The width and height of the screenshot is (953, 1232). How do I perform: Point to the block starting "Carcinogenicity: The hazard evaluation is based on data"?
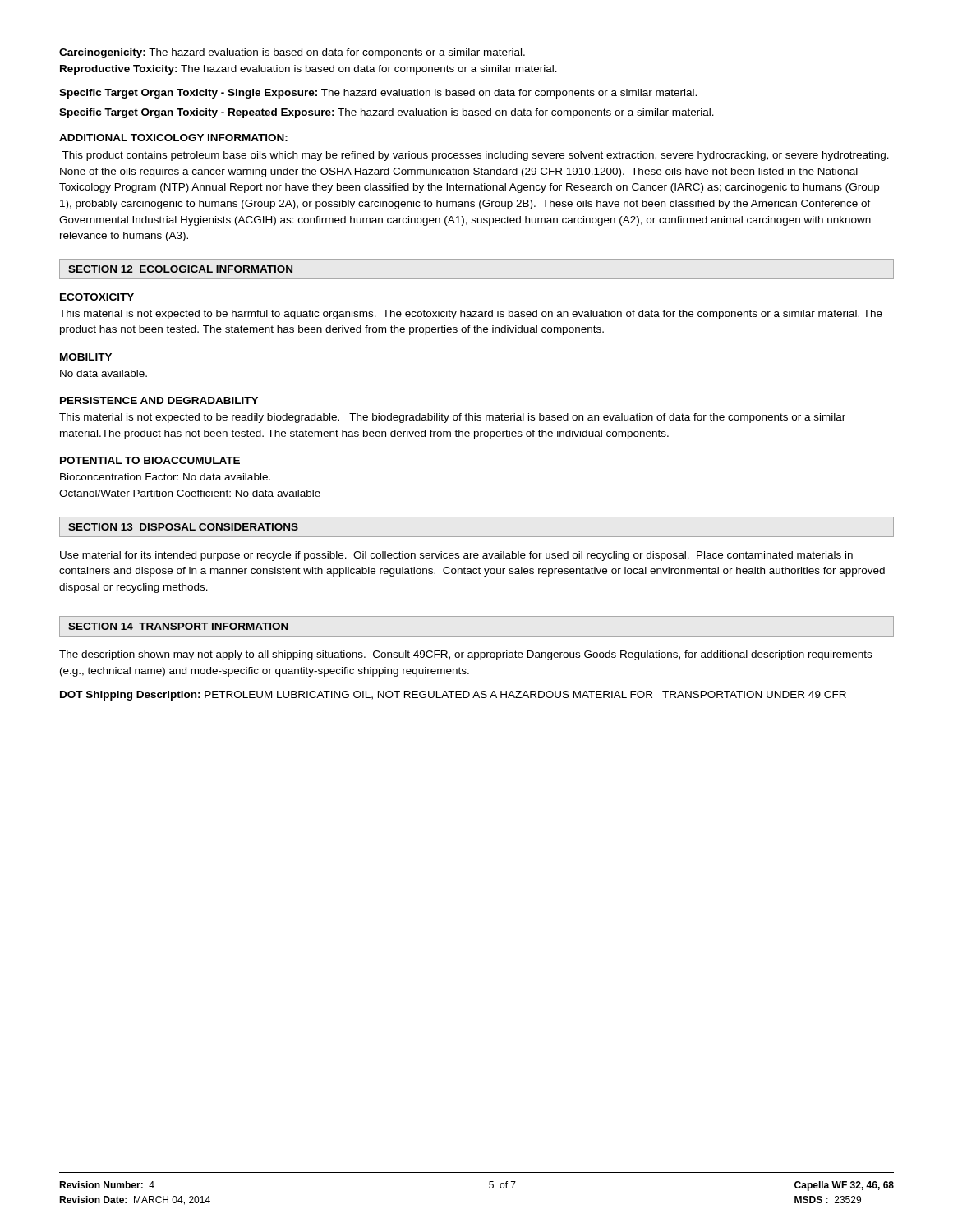click(x=476, y=60)
